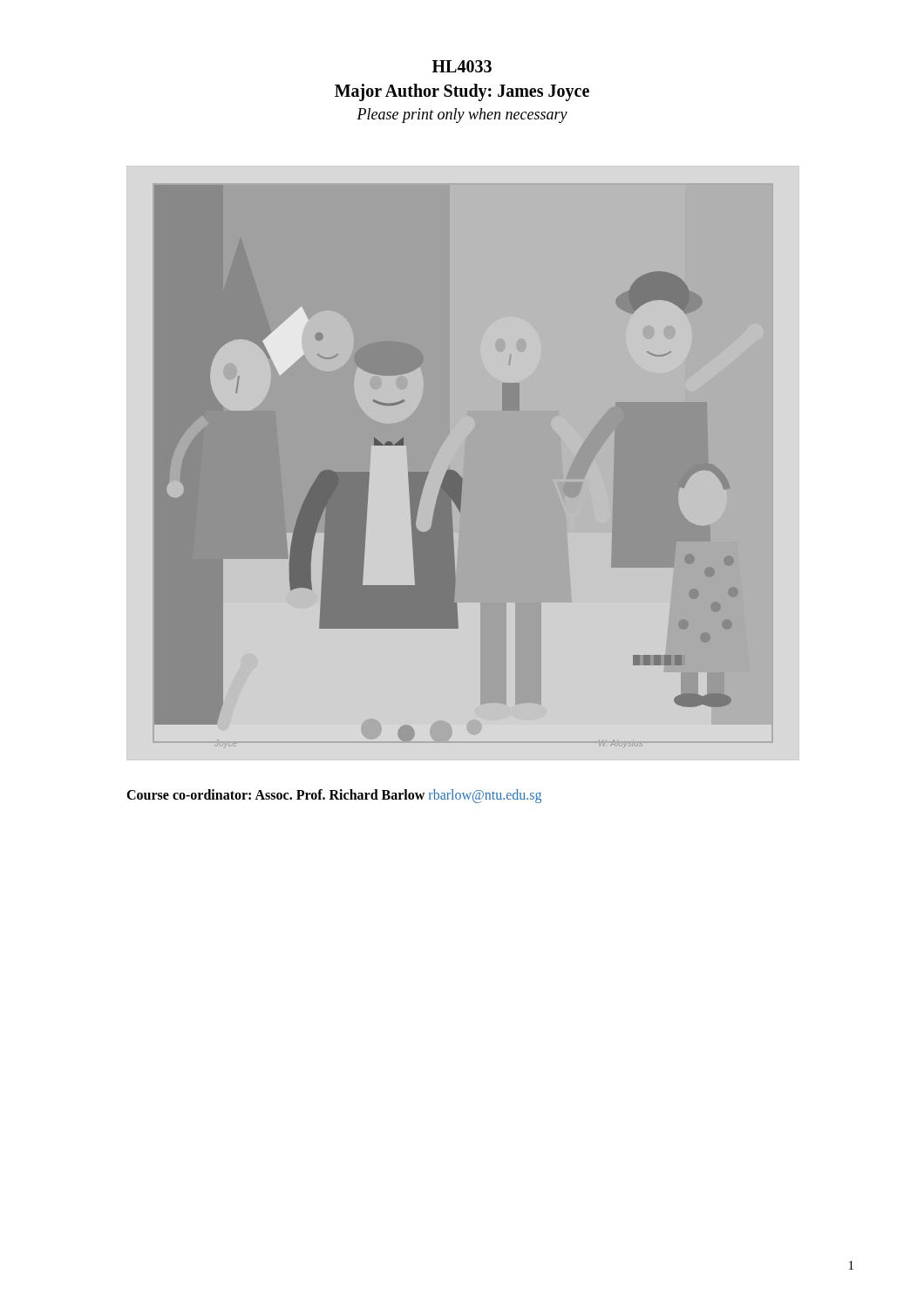Select the region starting "HL4033 Major Author"
Image resolution: width=924 pixels, height=1308 pixels.
[x=462, y=90]
